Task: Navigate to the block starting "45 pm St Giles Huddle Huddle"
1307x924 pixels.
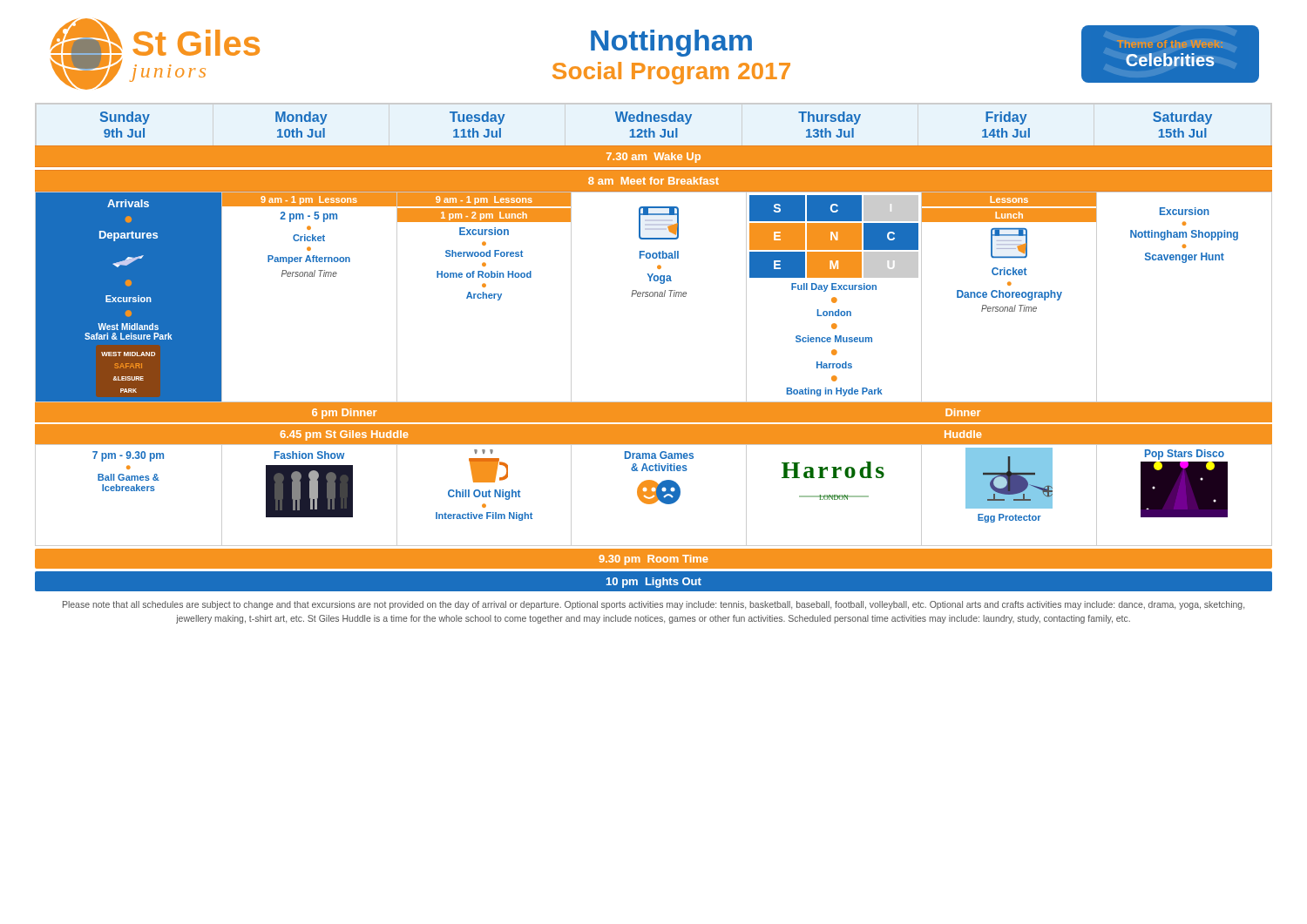Action: (654, 434)
